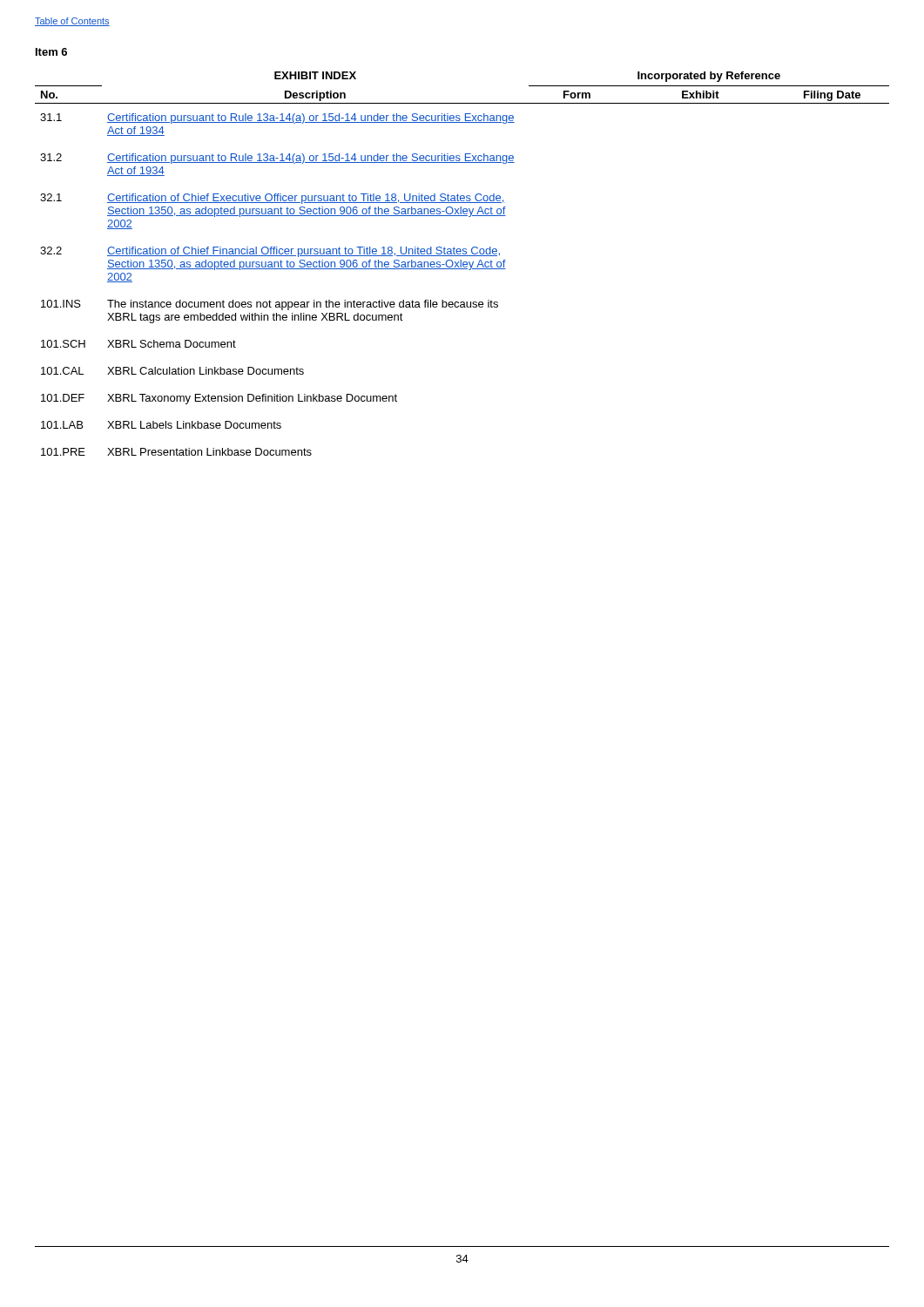Click the table
This screenshot has width=924, height=1307.
(462, 265)
